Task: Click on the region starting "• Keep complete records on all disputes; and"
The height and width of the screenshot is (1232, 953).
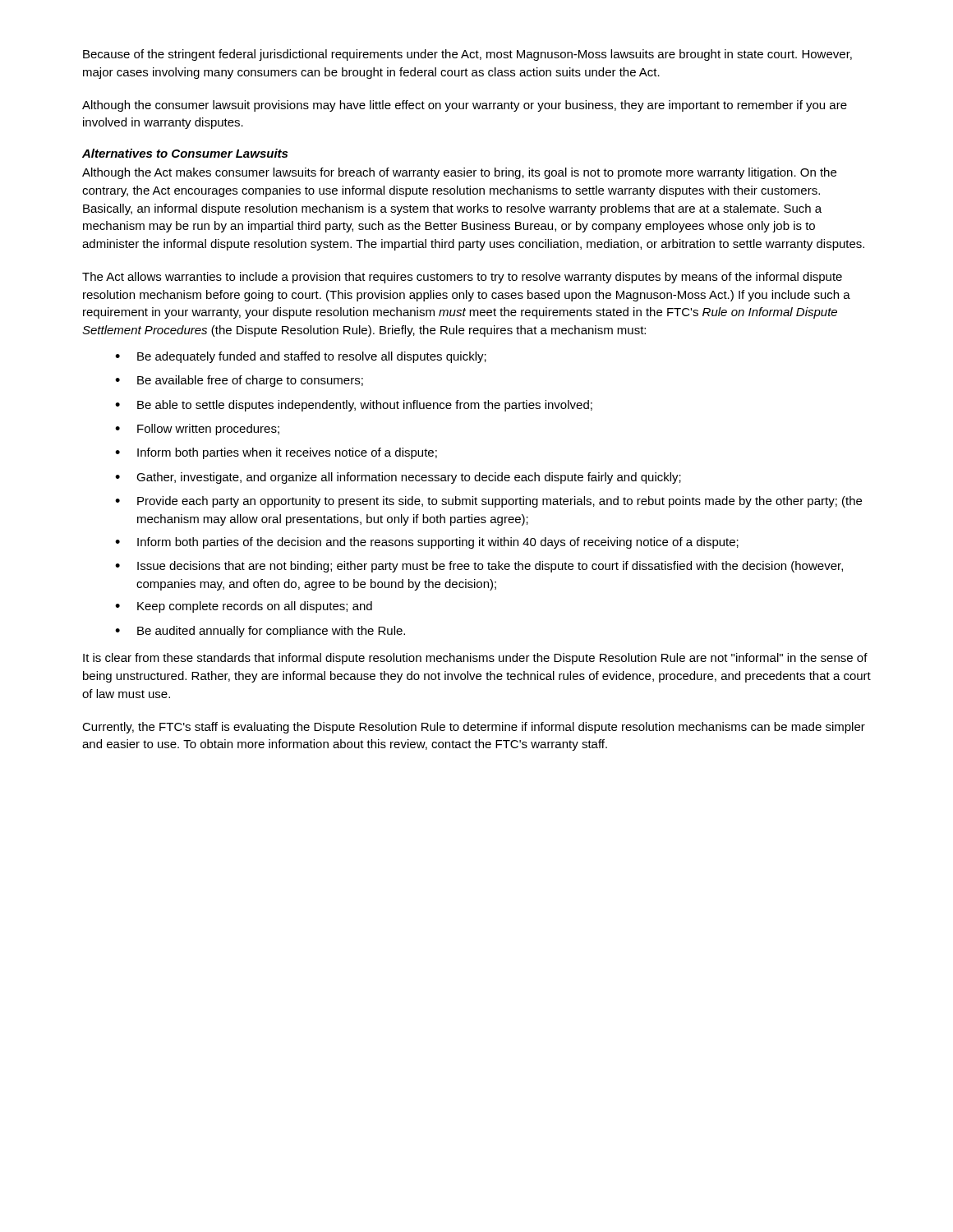Action: pyautogui.click(x=244, y=607)
